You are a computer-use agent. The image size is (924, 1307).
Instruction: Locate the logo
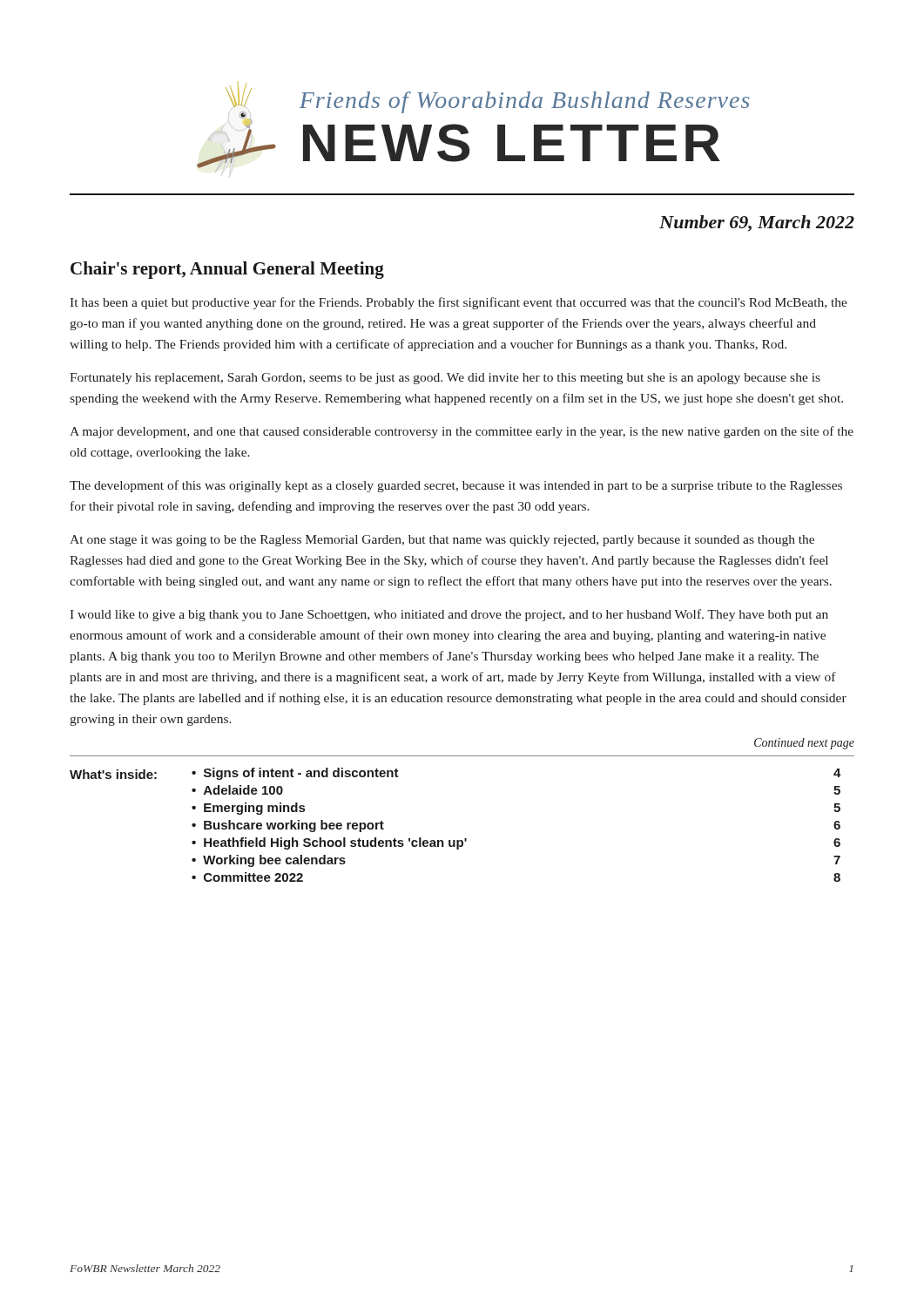[462, 132]
